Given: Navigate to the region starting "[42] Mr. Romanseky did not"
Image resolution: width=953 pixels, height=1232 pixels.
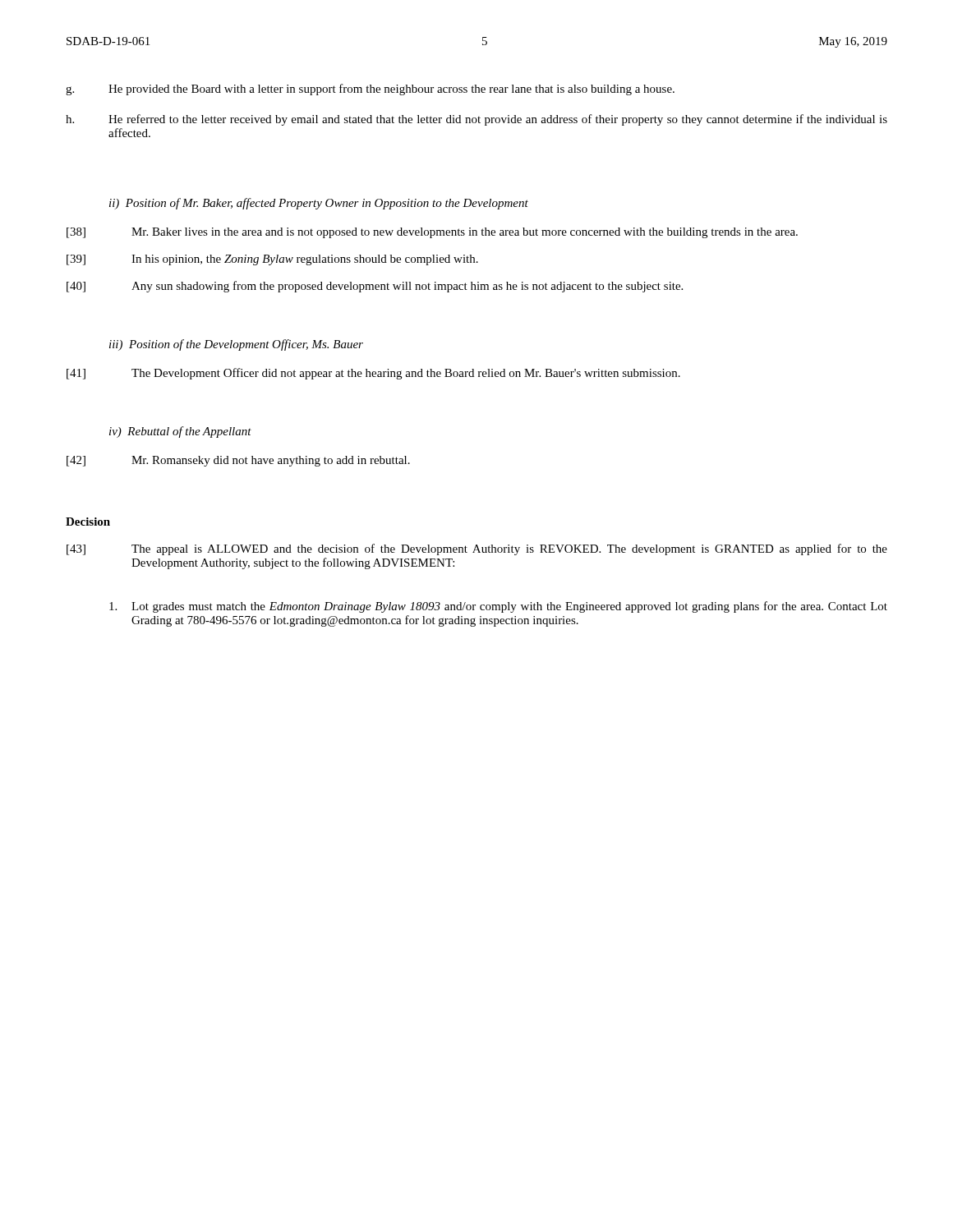Looking at the screenshot, I should [x=238, y=461].
